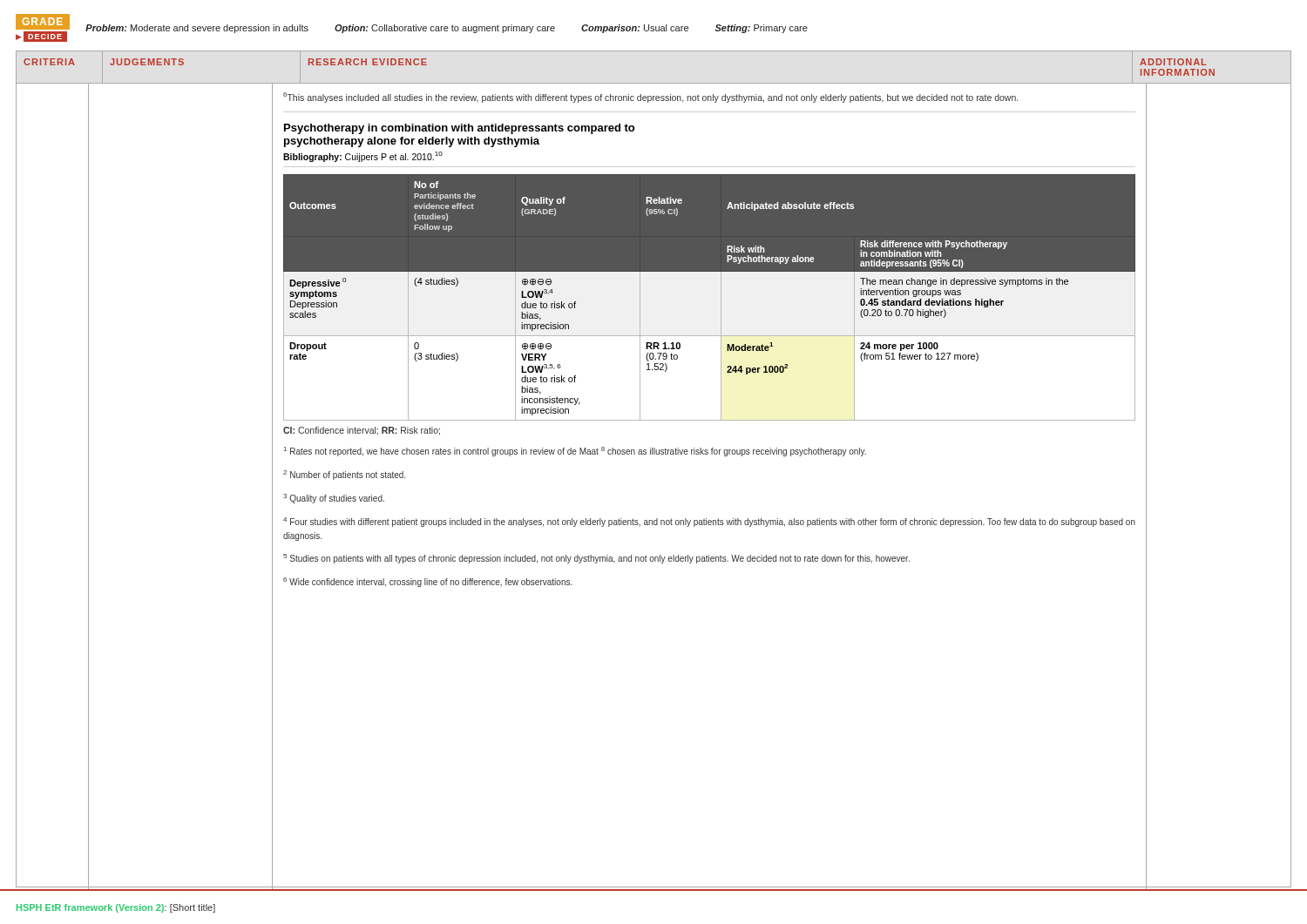Find the footnote that reads "1 Rates not reported, we"
Image resolution: width=1307 pixels, height=924 pixels.
tap(709, 517)
